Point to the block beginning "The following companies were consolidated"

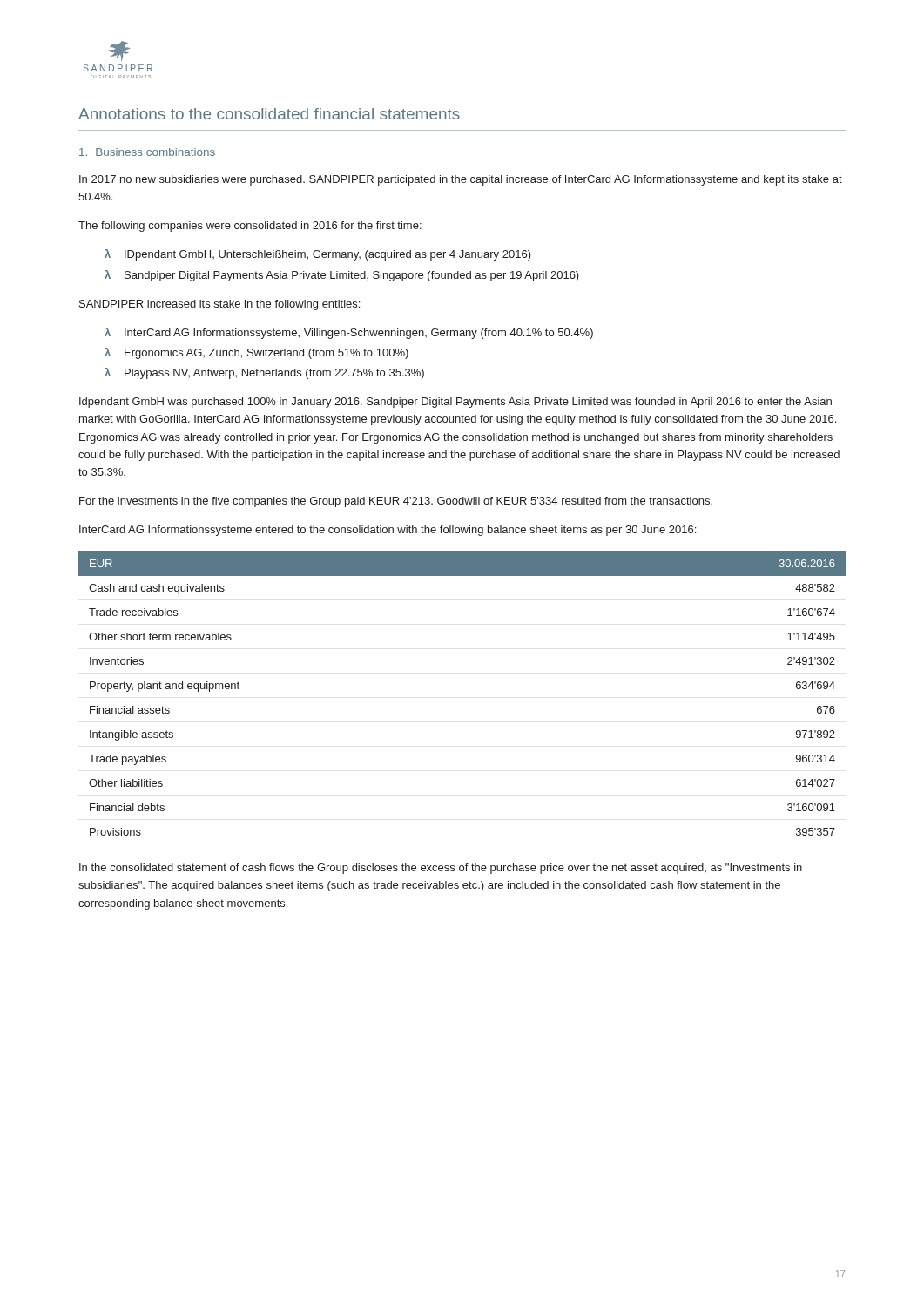coord(250,225)
